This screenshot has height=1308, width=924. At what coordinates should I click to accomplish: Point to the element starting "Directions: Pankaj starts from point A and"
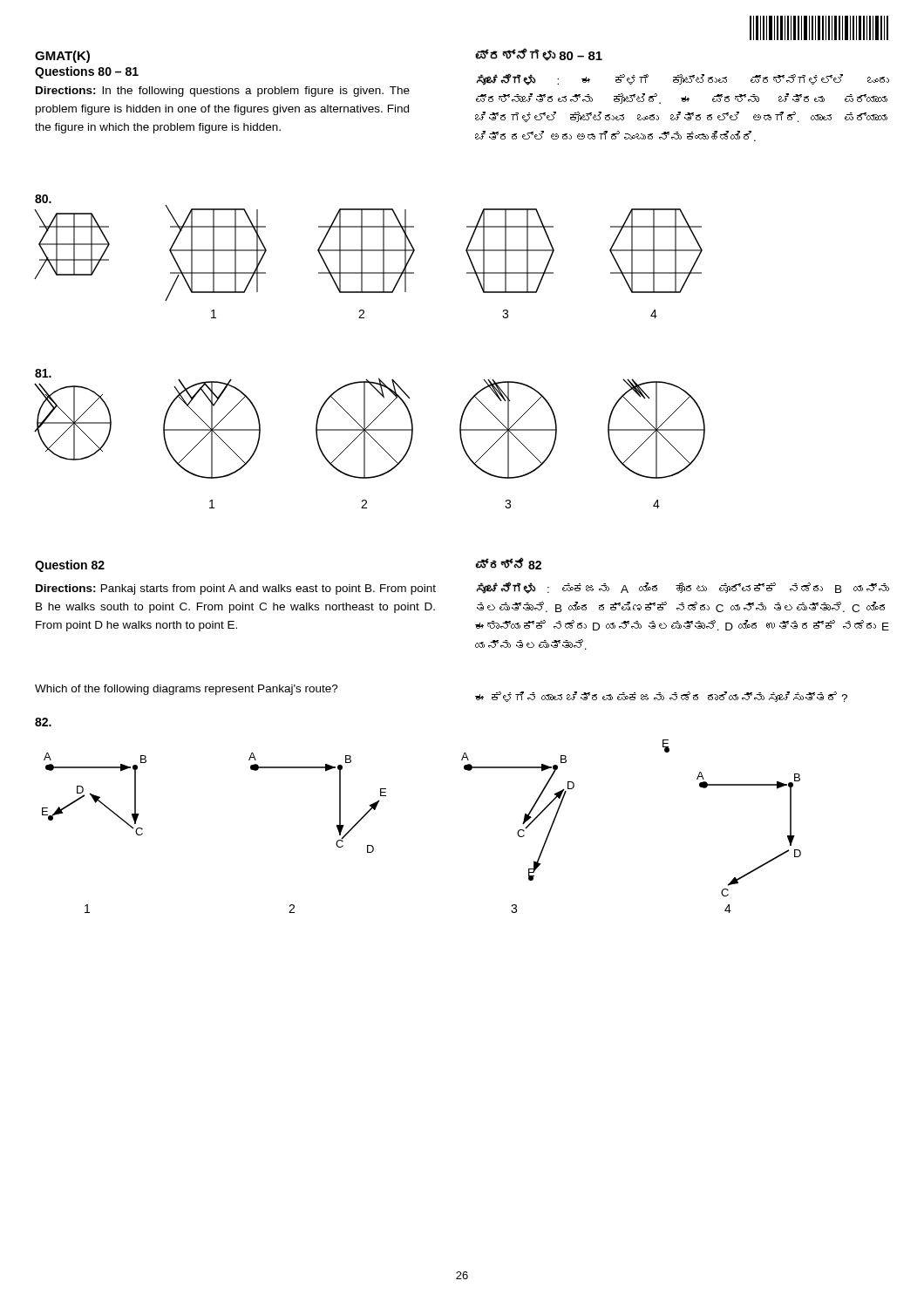coord(235,606)
